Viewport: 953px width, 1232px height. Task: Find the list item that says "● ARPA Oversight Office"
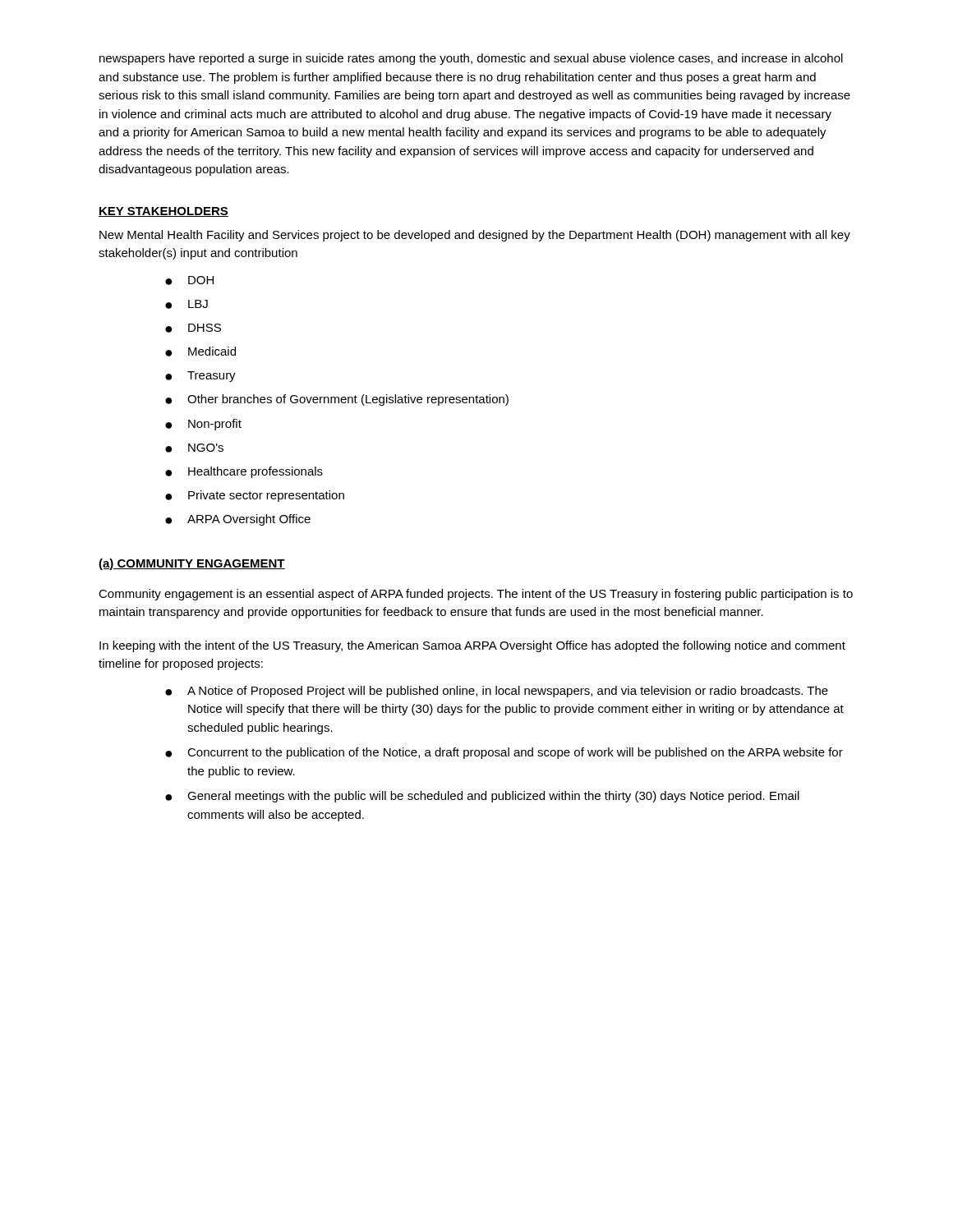coord(238,520)
